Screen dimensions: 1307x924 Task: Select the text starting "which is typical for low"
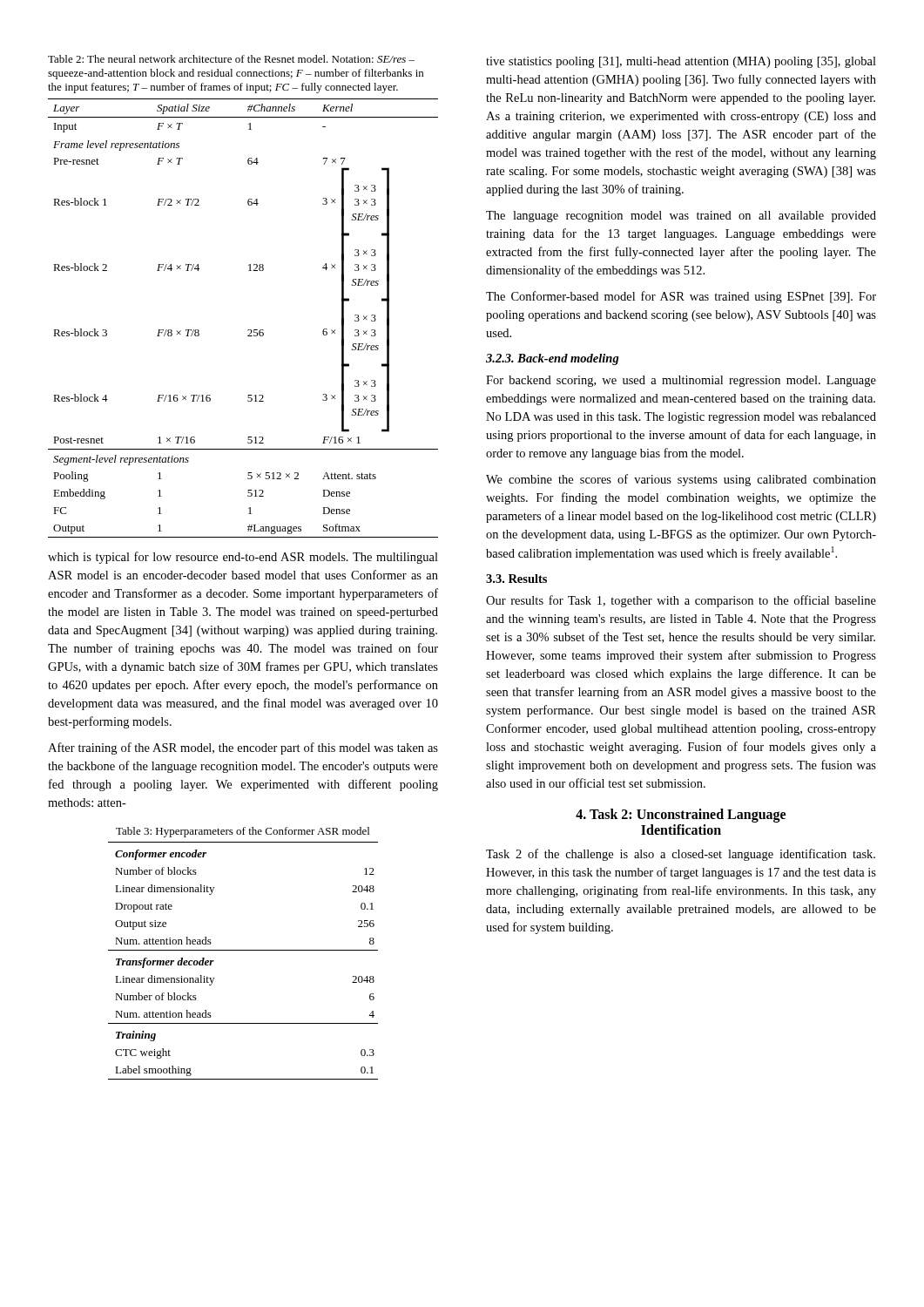pyautogui.click(x=243, y=639)
